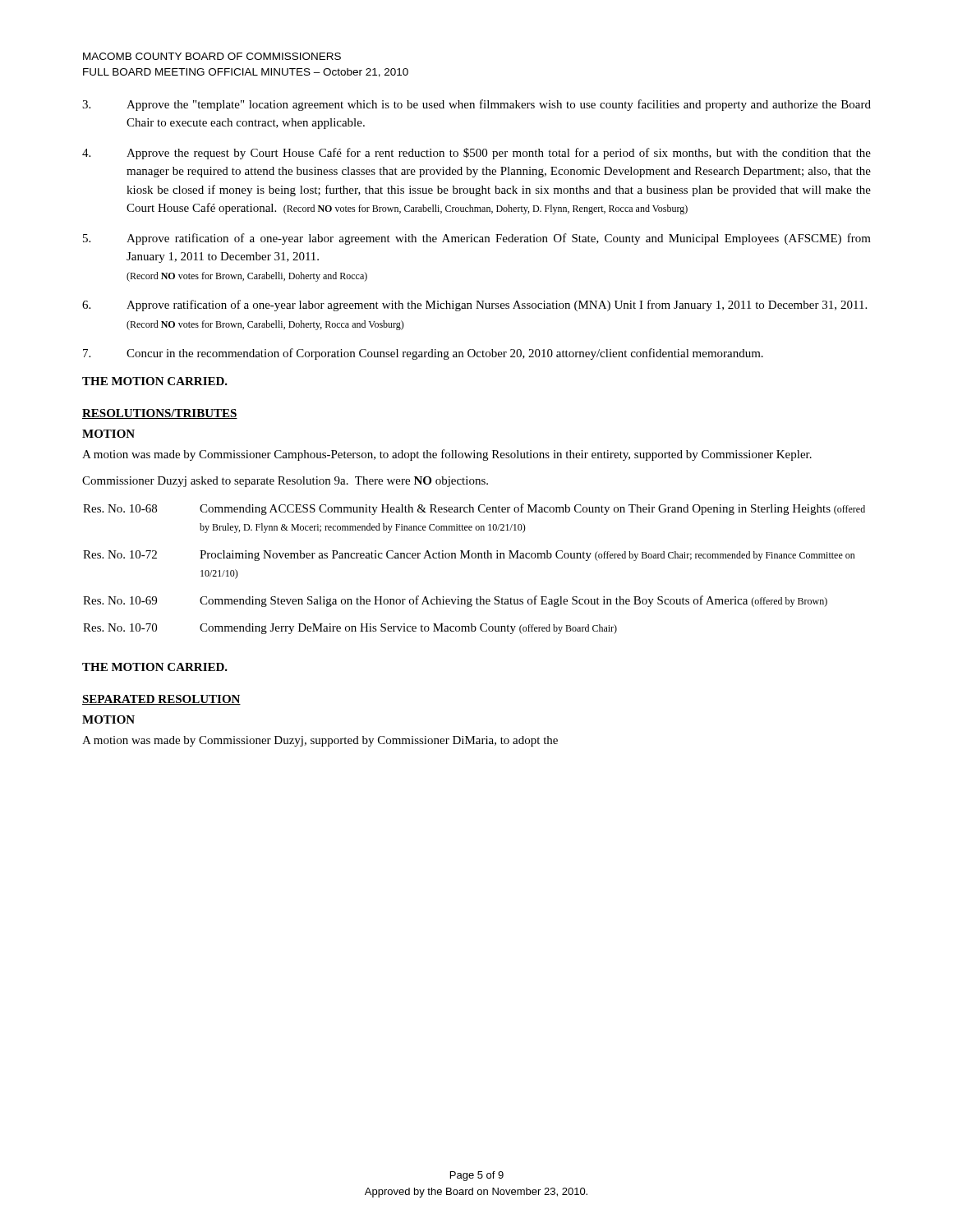The height and width of the screenshot is (1232, 953).
Task: Locate the text block that says "Commissioner Duzyj asked to separate Resolution 9a."
Action: pos(286,481)
